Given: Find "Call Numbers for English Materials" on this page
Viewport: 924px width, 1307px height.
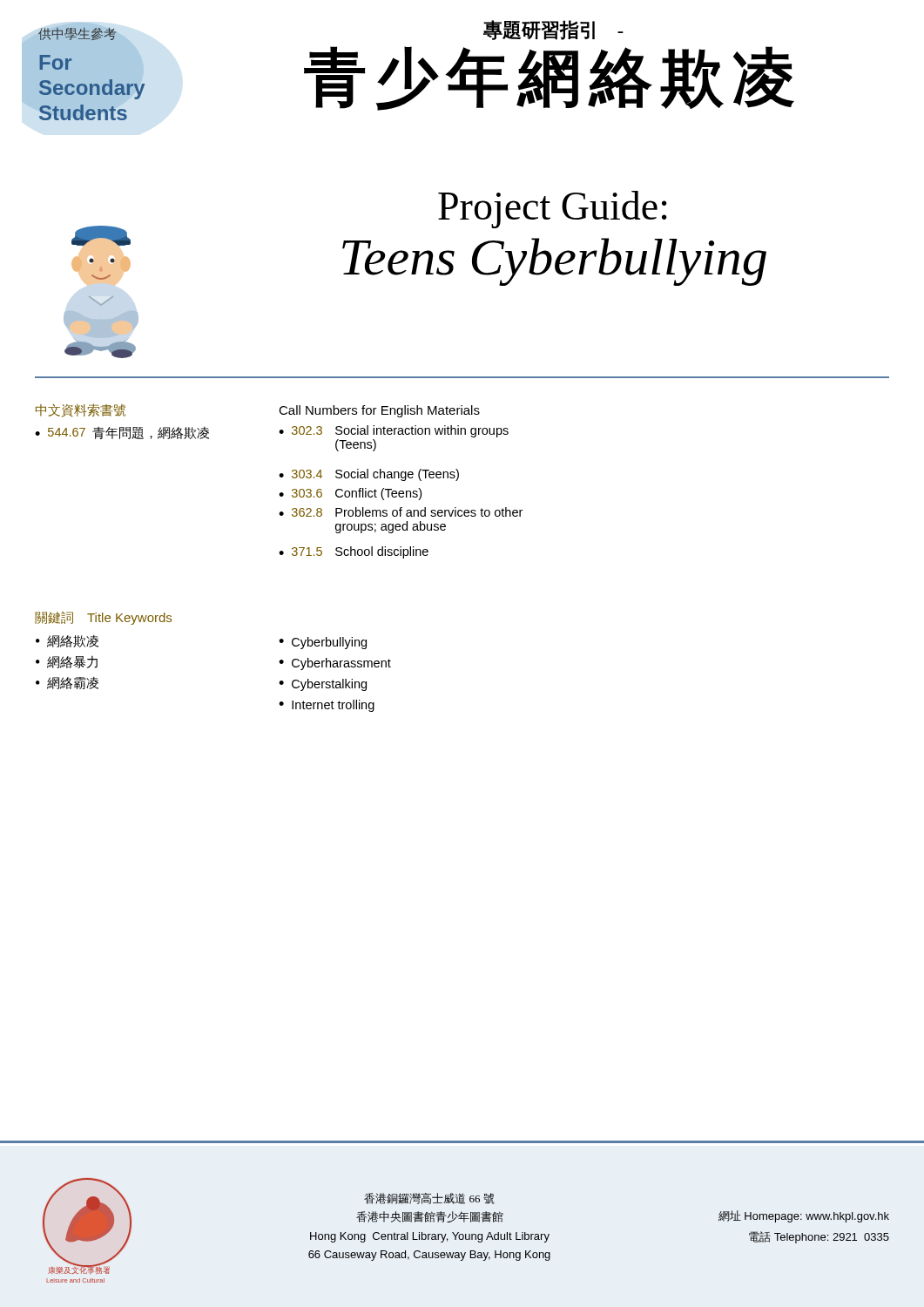Looking at the screenshot, I should click(379, 410).
